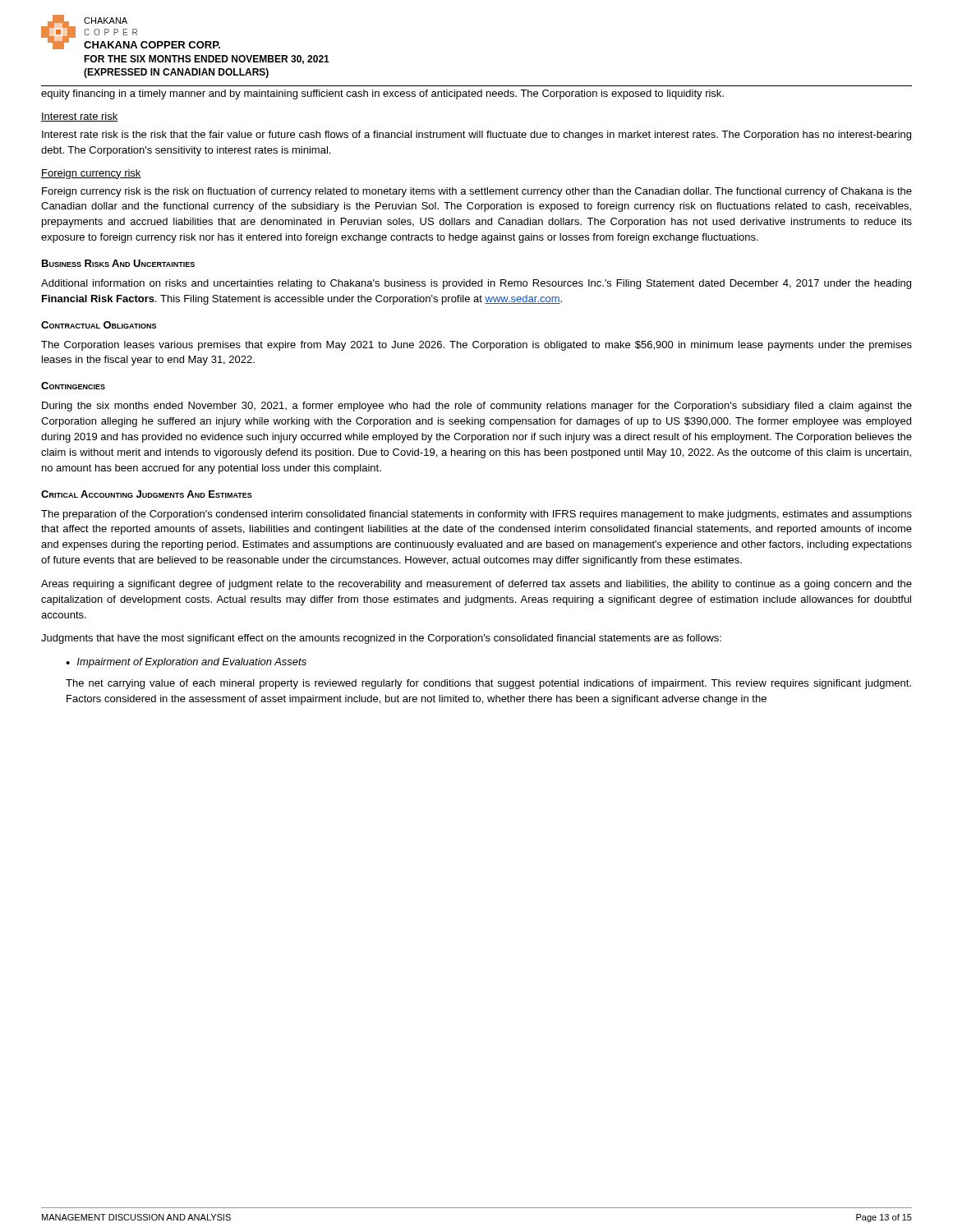Point to the element starting "Areas requiring a significant"
The width and height of the screenshot is (953, 1232).
tap(476, 599)
